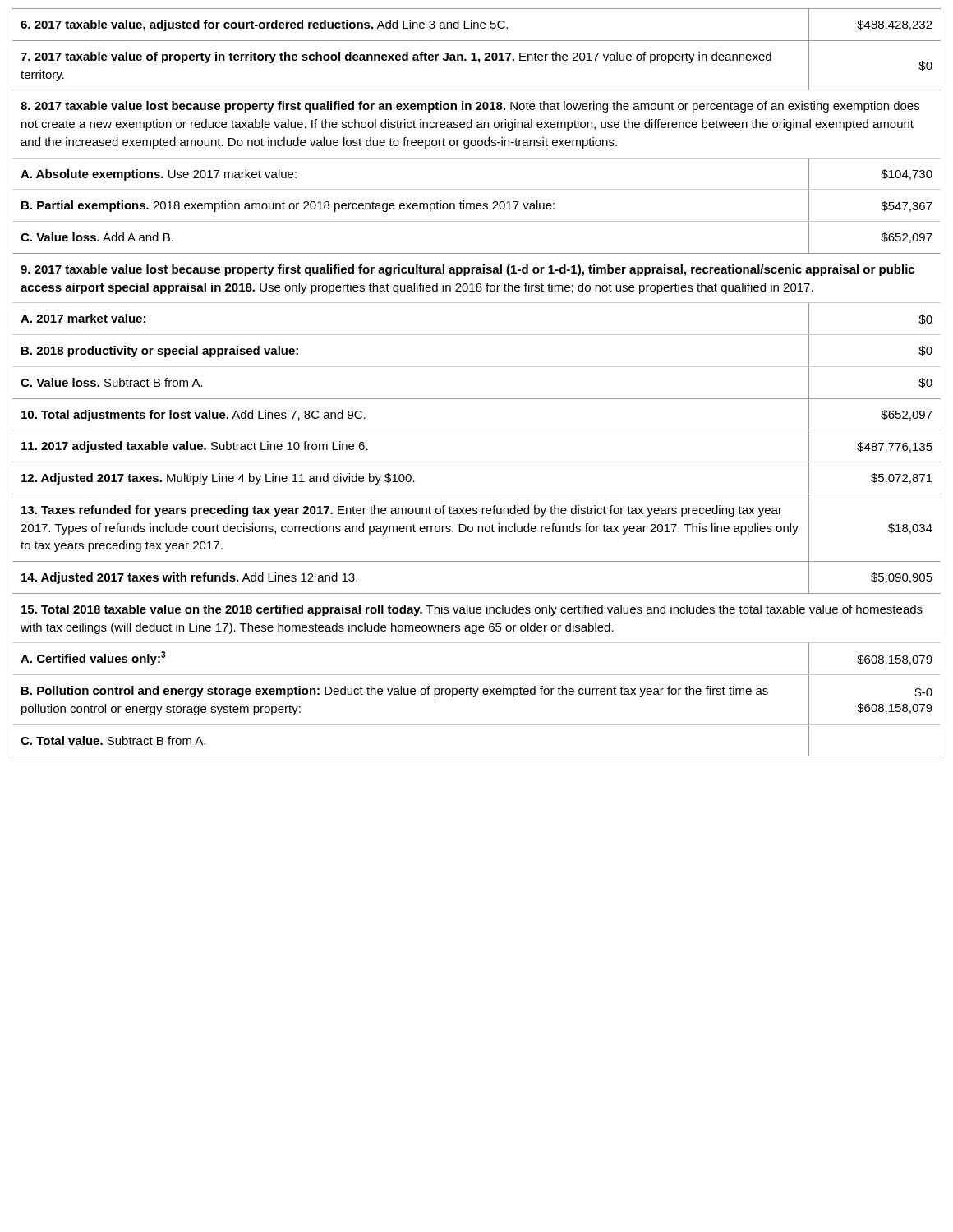Locate the text block that says "2017 taxable value, adjusted for court-ordered"
953x1232 pixels.
[x=476, y=25]
